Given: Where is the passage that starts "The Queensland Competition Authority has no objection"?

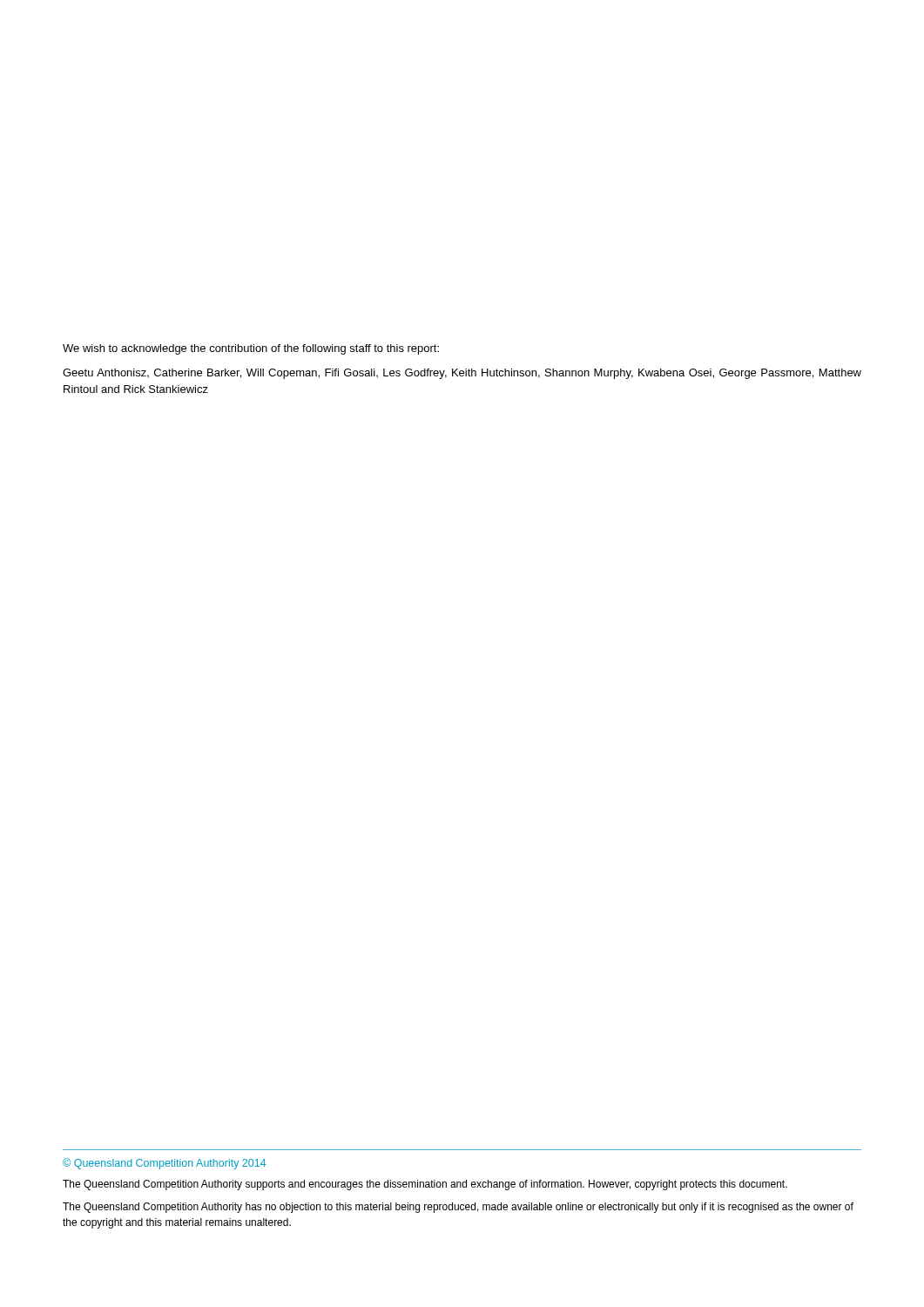Looking at the screenshot, I should [x=458, y=1215].
